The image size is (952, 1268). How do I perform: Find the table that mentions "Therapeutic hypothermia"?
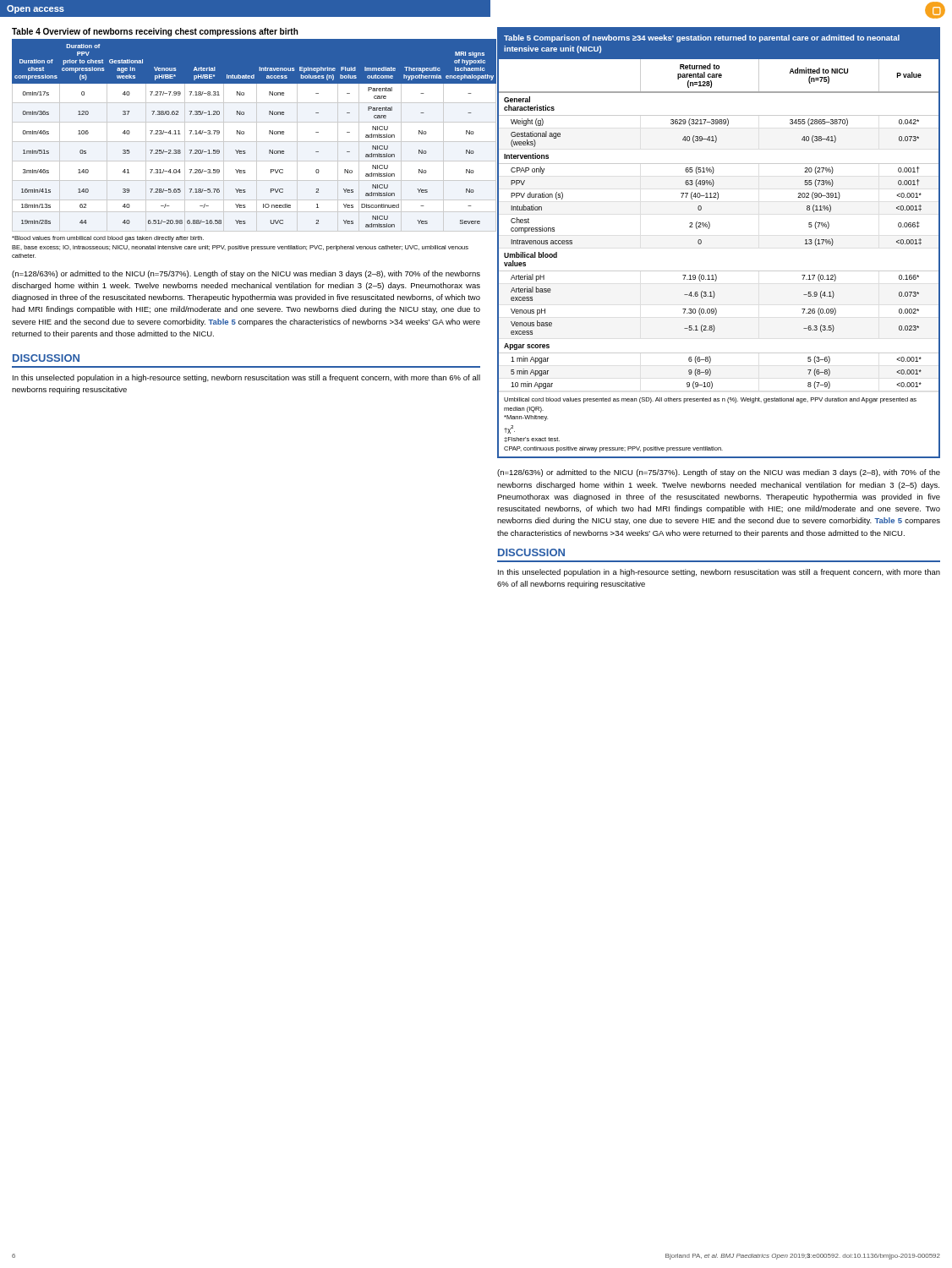(246, 144)
